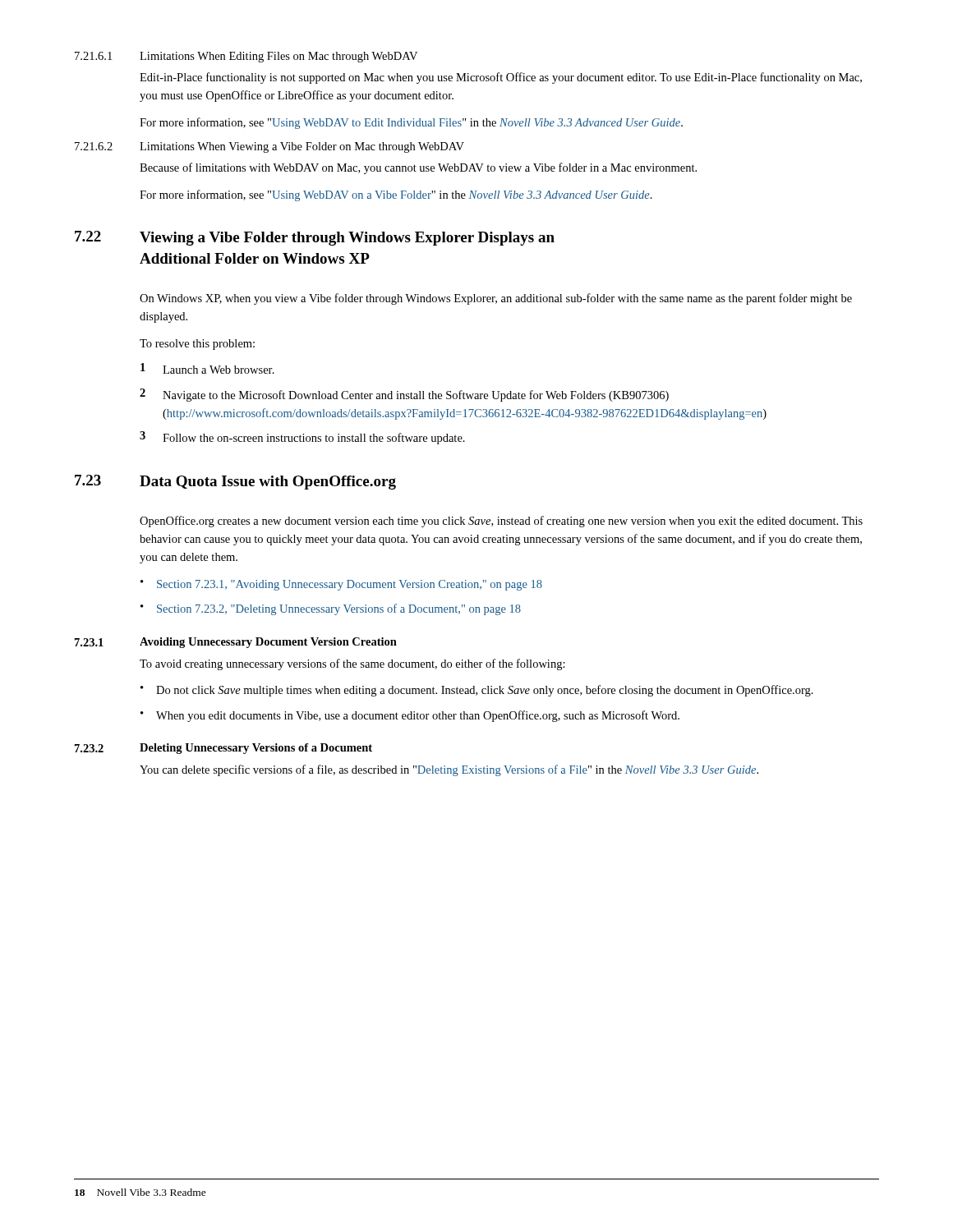
Task: Click on the text starting "• Do not click Save multiple times when"
Action: [x=509, y=690]
